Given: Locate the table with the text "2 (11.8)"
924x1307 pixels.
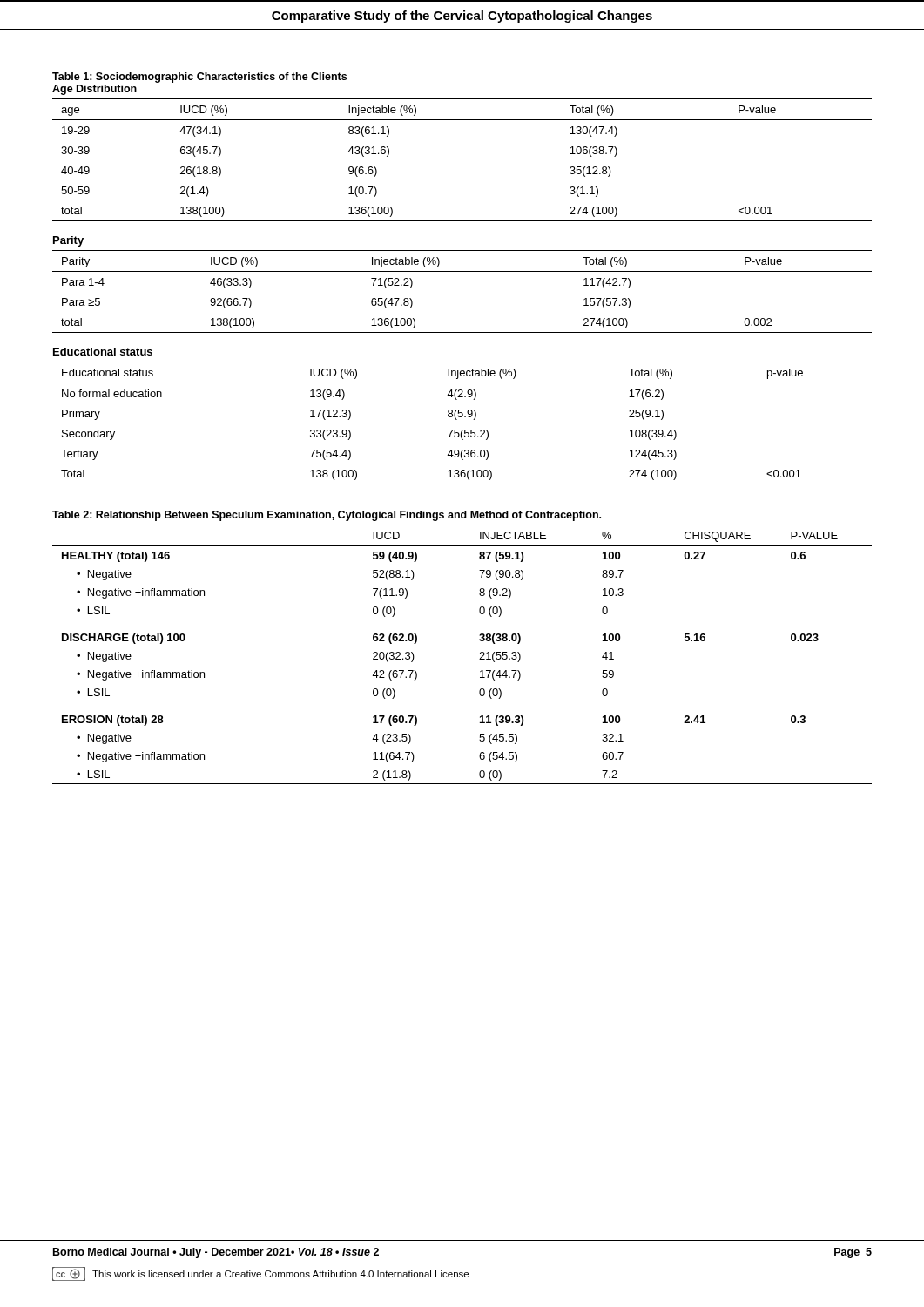Looking at the screenshot, I should point(462,654).
